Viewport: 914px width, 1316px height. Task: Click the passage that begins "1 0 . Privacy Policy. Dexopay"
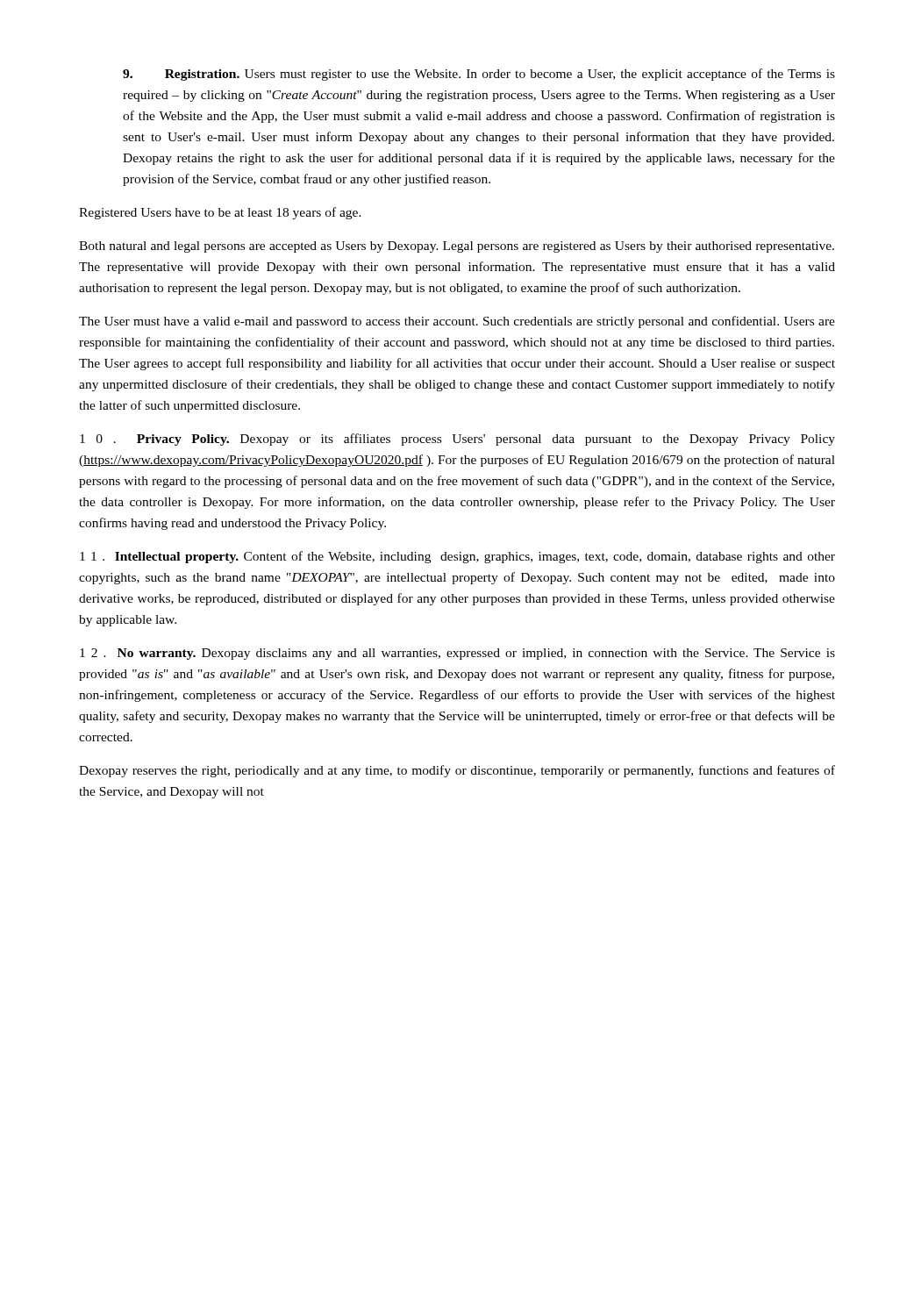457,481
